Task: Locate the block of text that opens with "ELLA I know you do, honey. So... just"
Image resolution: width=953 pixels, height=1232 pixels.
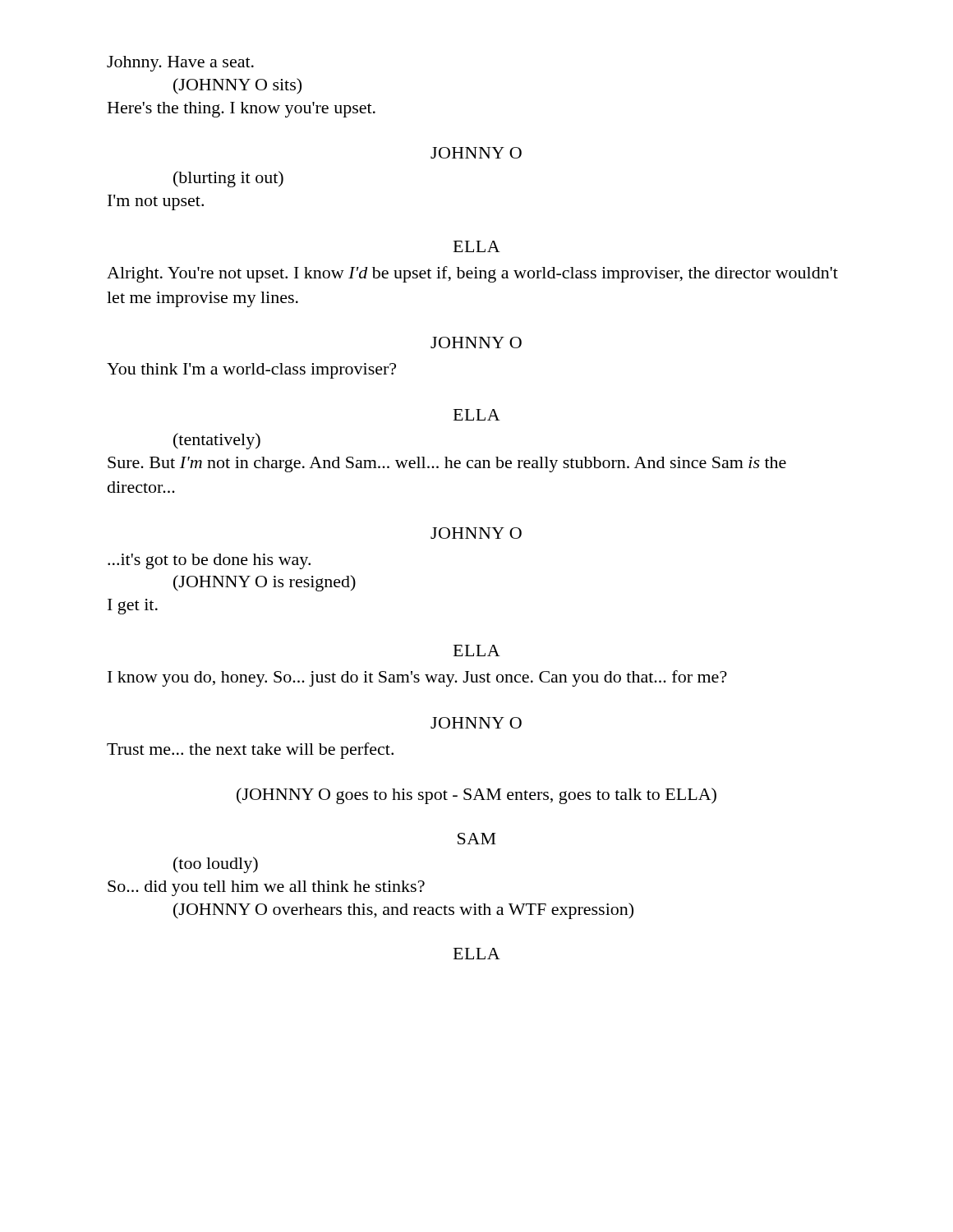Action: click(476, 664)
